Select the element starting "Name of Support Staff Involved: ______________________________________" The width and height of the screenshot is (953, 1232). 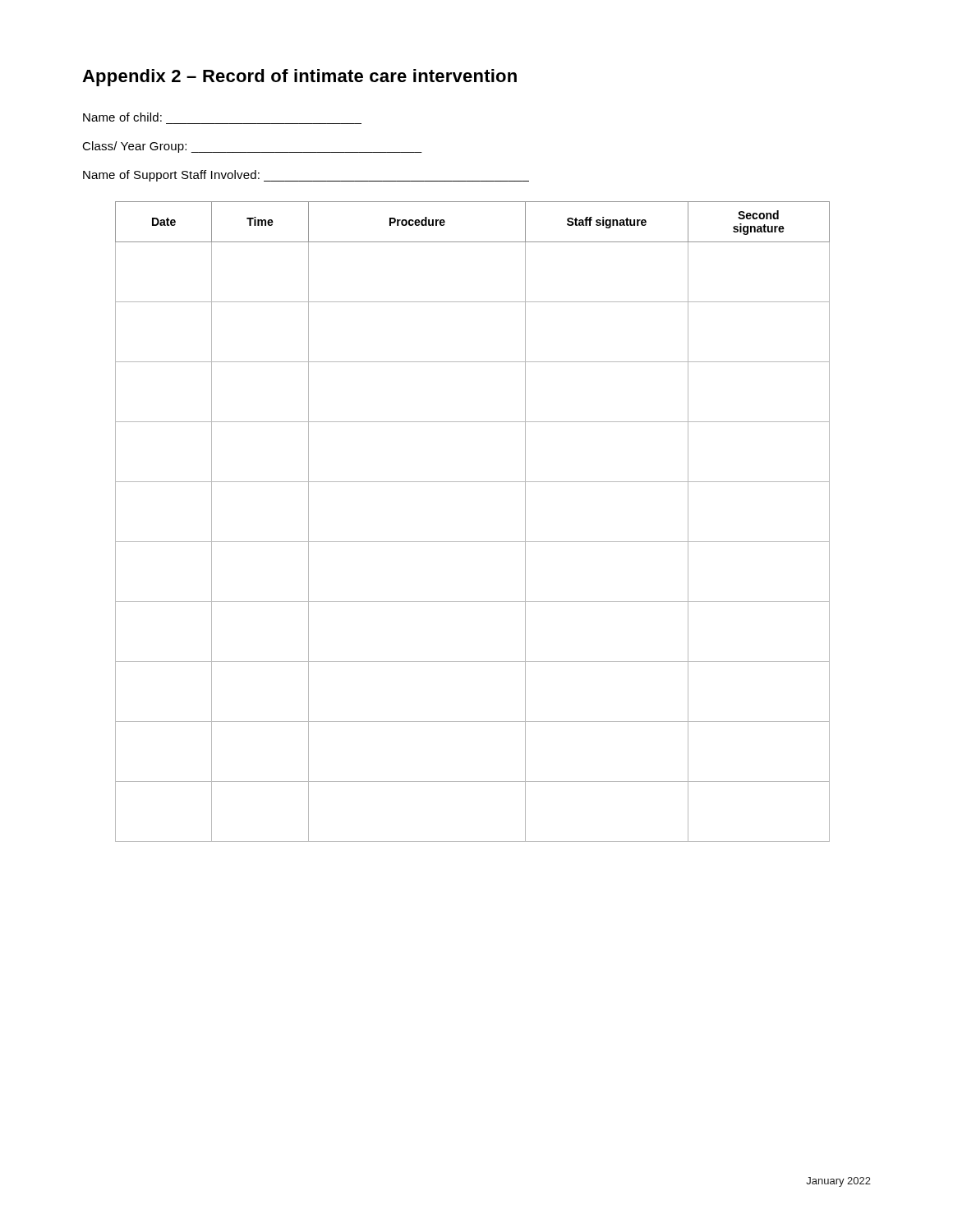(306, 175)
